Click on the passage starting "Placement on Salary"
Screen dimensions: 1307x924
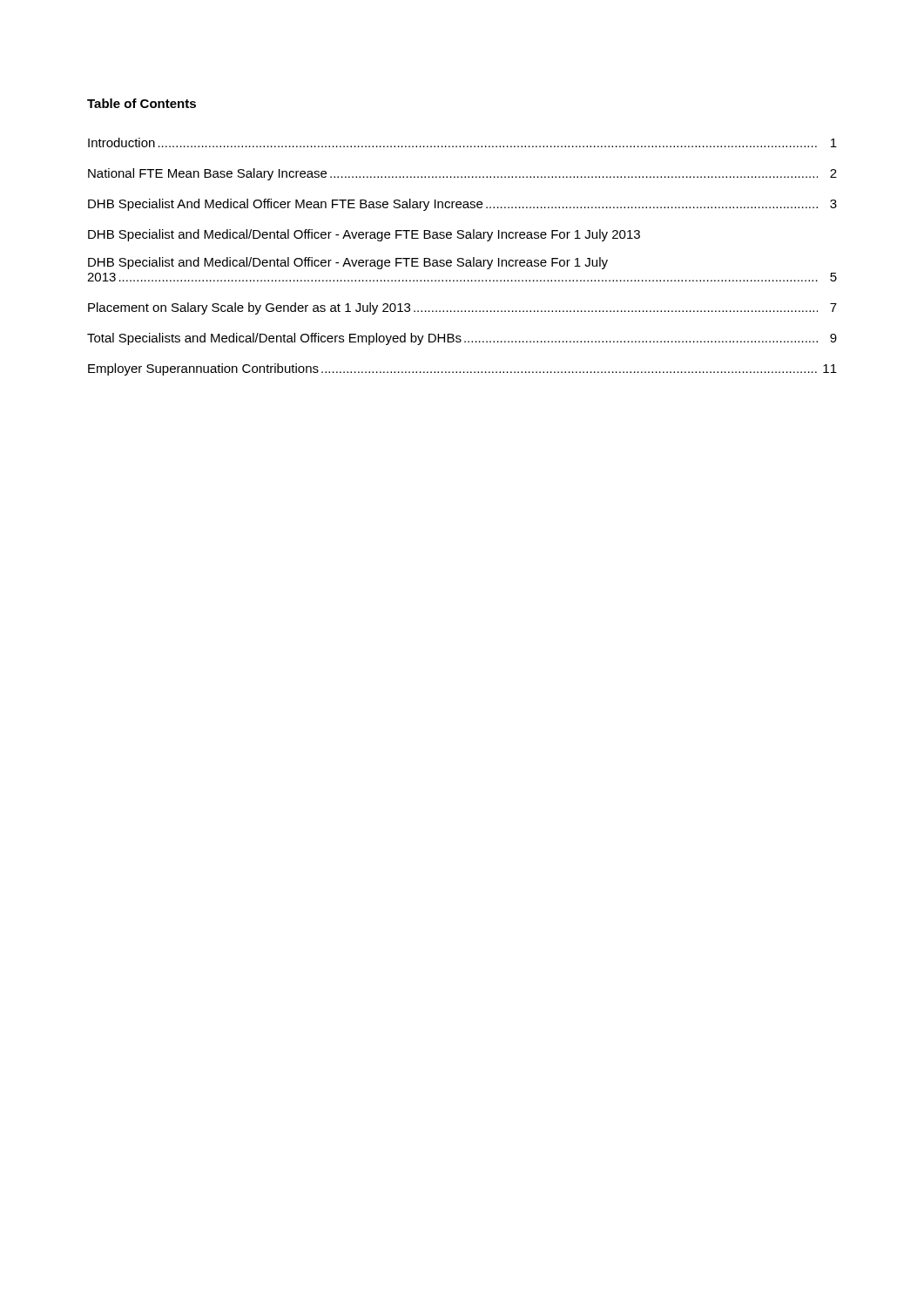coord(462,307)
